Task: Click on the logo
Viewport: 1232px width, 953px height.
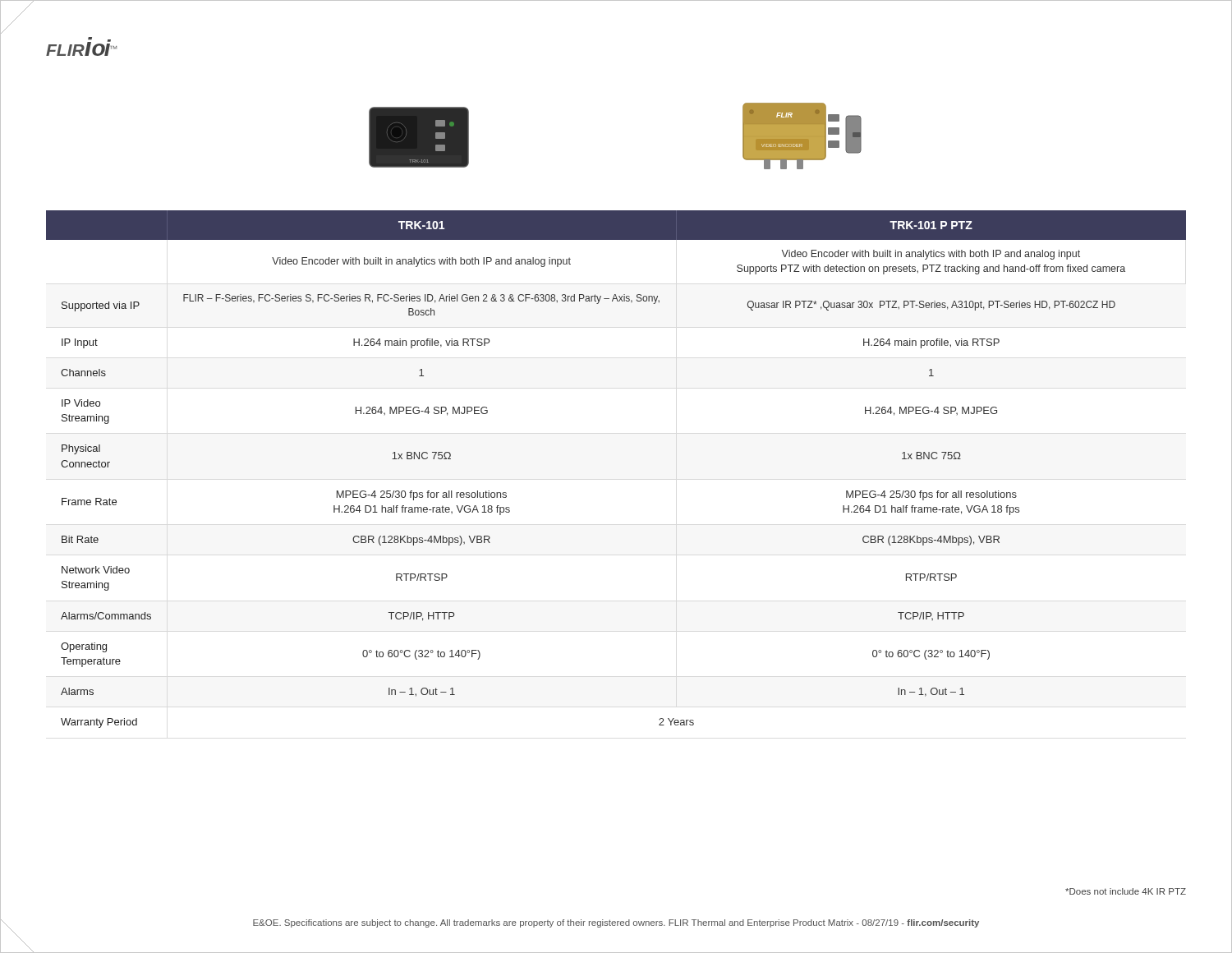Action: coord(82,47)
